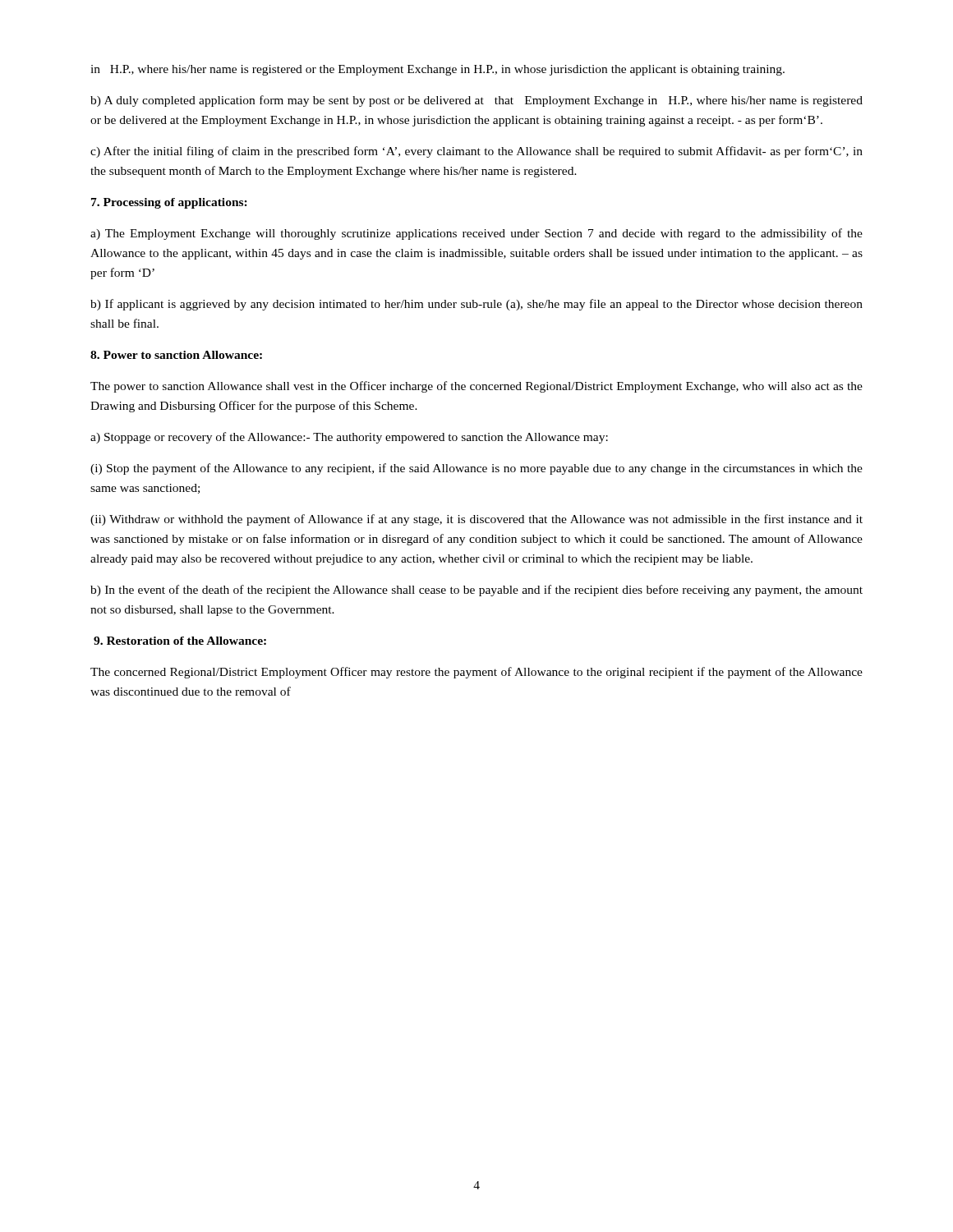The height and width of the screenshot is (1232, 953).
Task: Select the text block that says "b) If applicant is aggrieved"
Action: [476, 313]
